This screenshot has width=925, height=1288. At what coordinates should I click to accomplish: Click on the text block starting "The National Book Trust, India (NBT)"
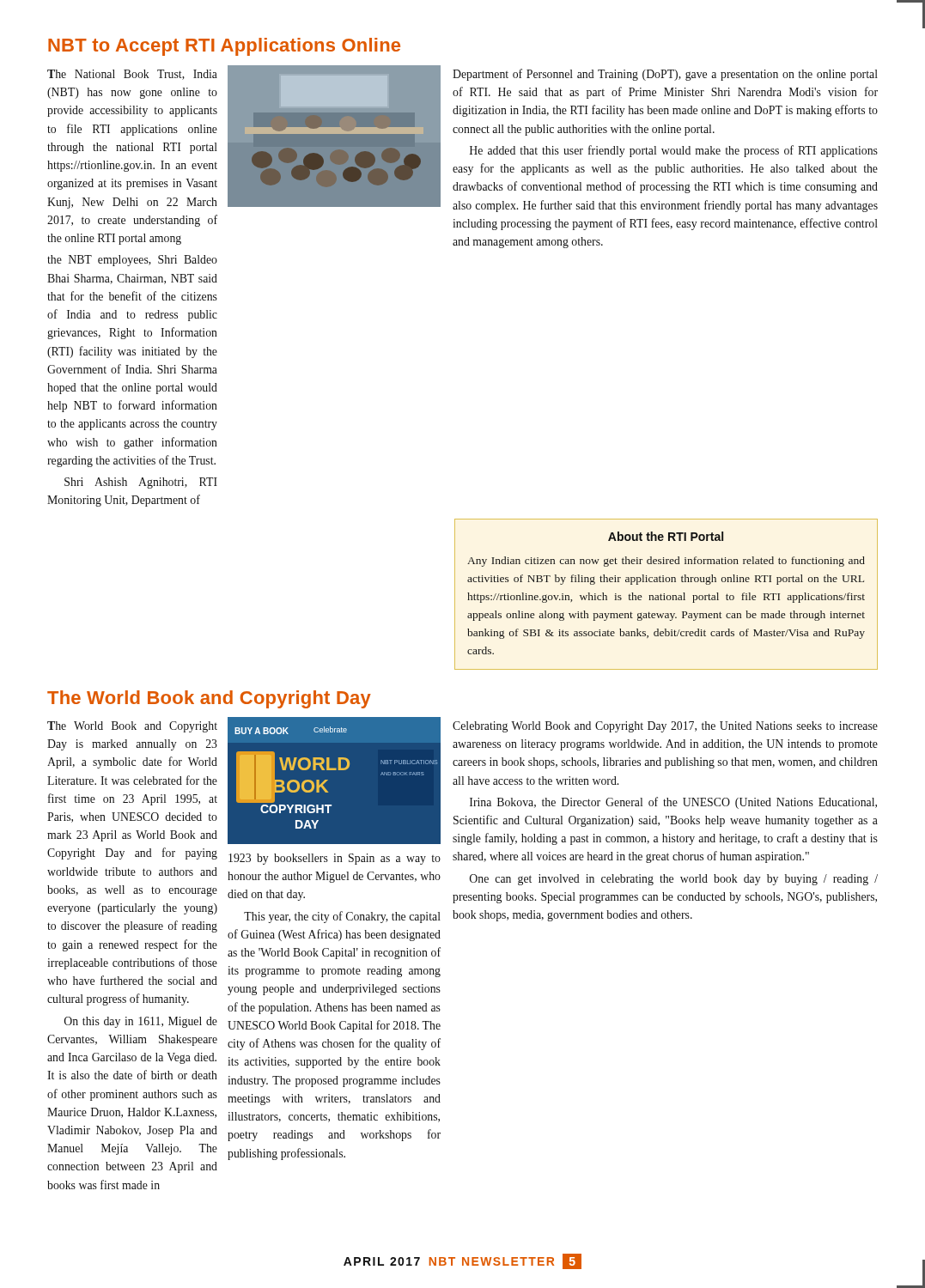tap(132, 288)
